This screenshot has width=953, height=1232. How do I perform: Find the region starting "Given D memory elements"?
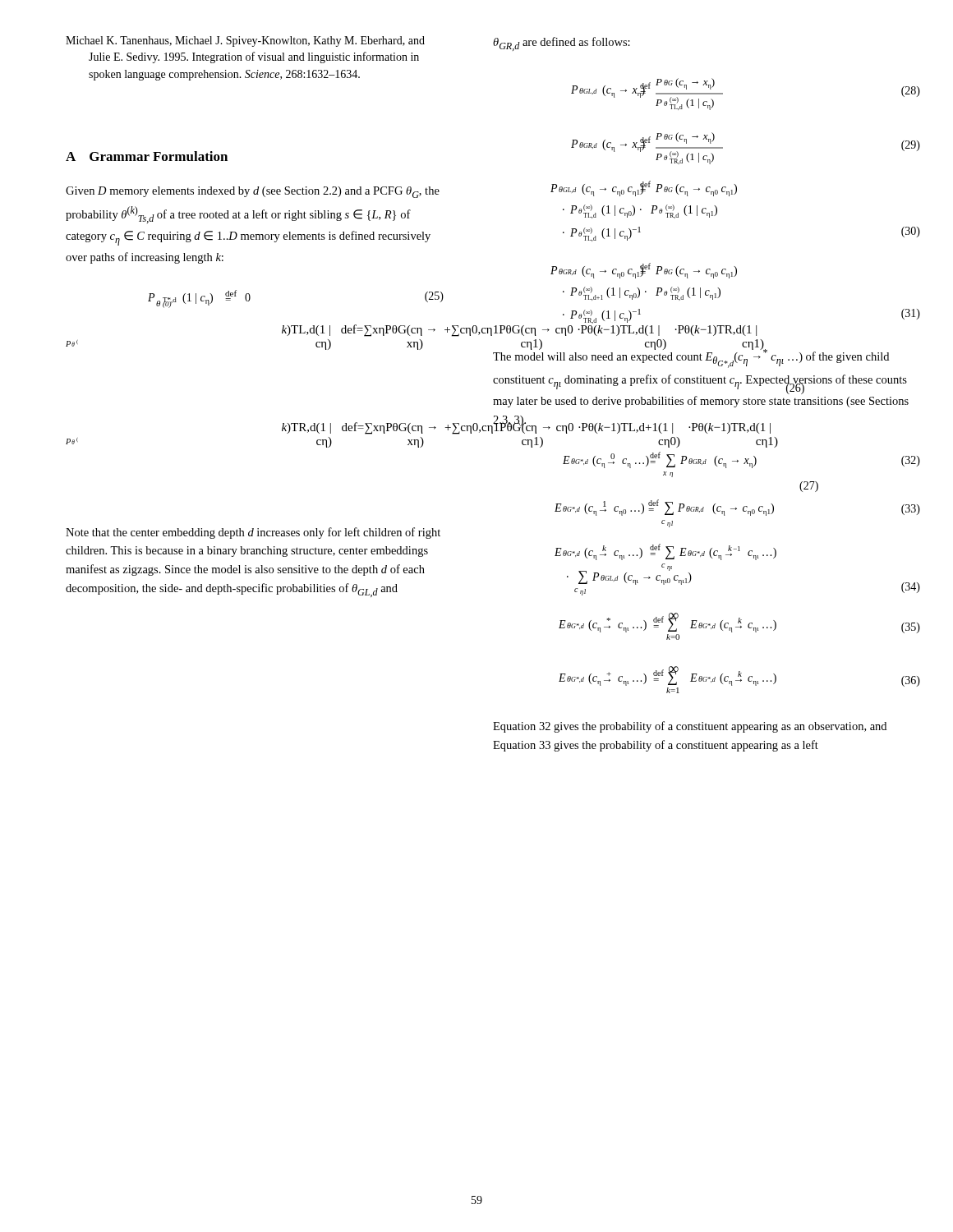[x=253, y=224]
